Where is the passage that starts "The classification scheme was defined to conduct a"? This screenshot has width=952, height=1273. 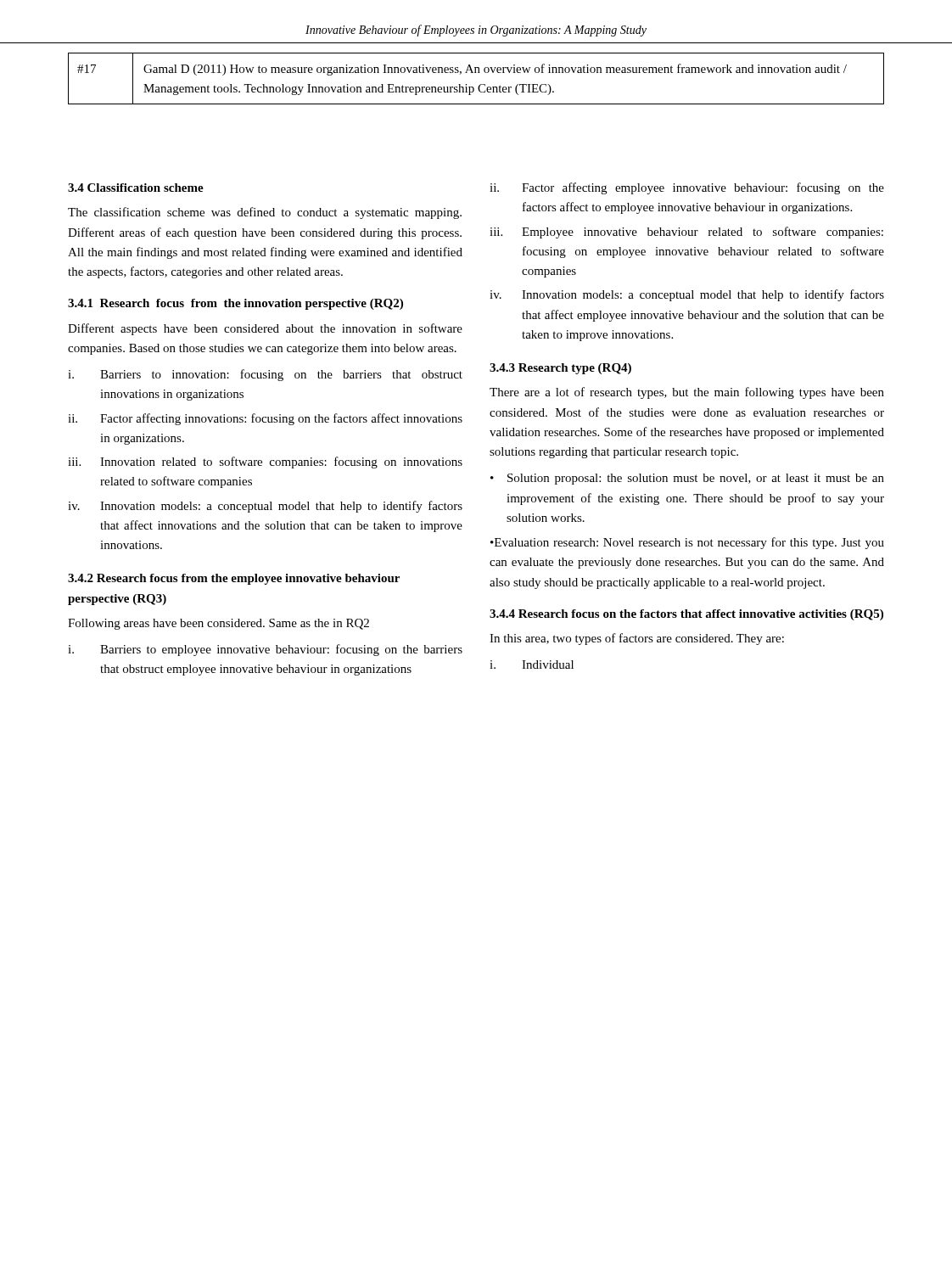(x=265, y=243)
